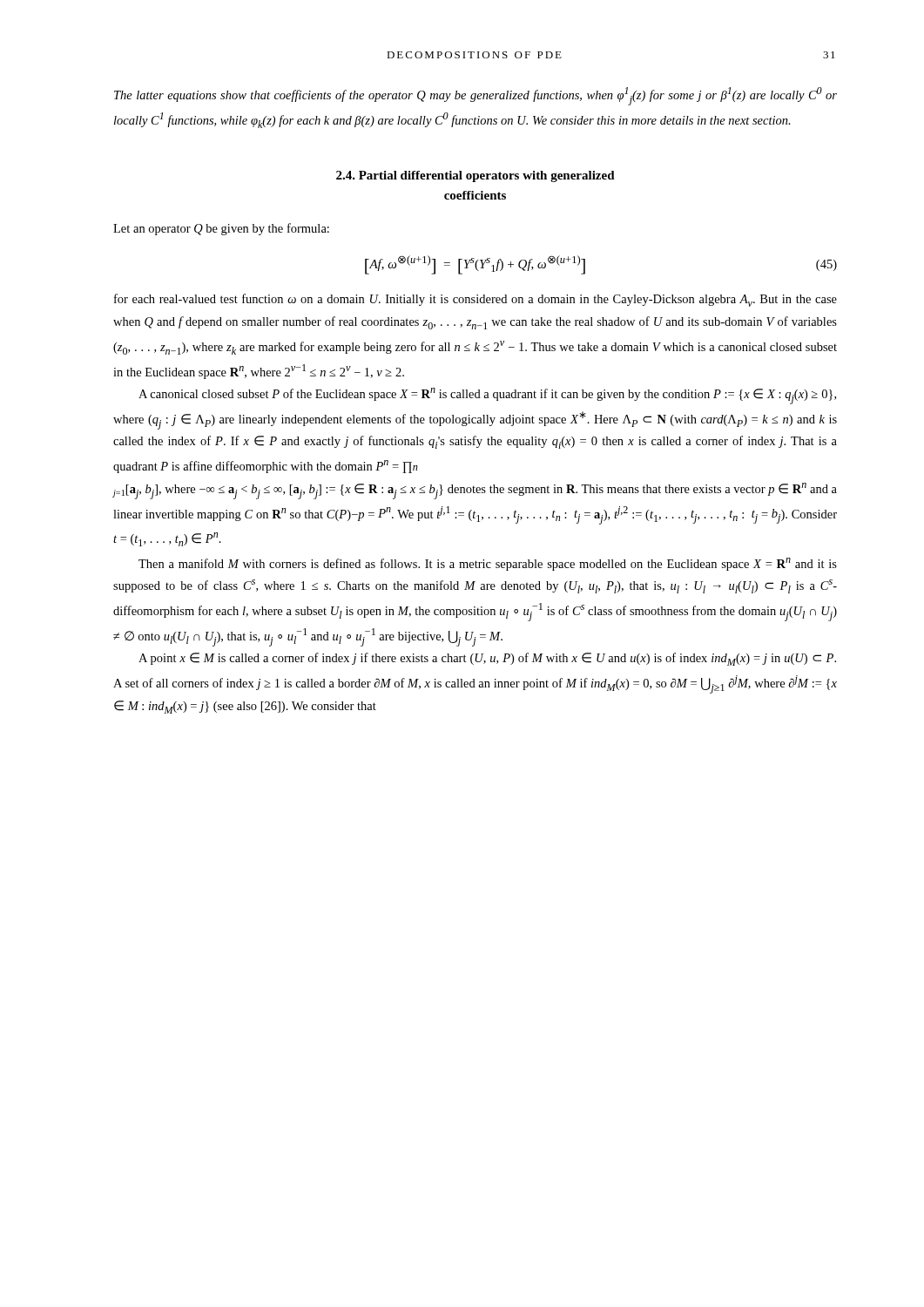Select the element starting "A canonical closed"
924x1307 pixels.
point(487,396)
